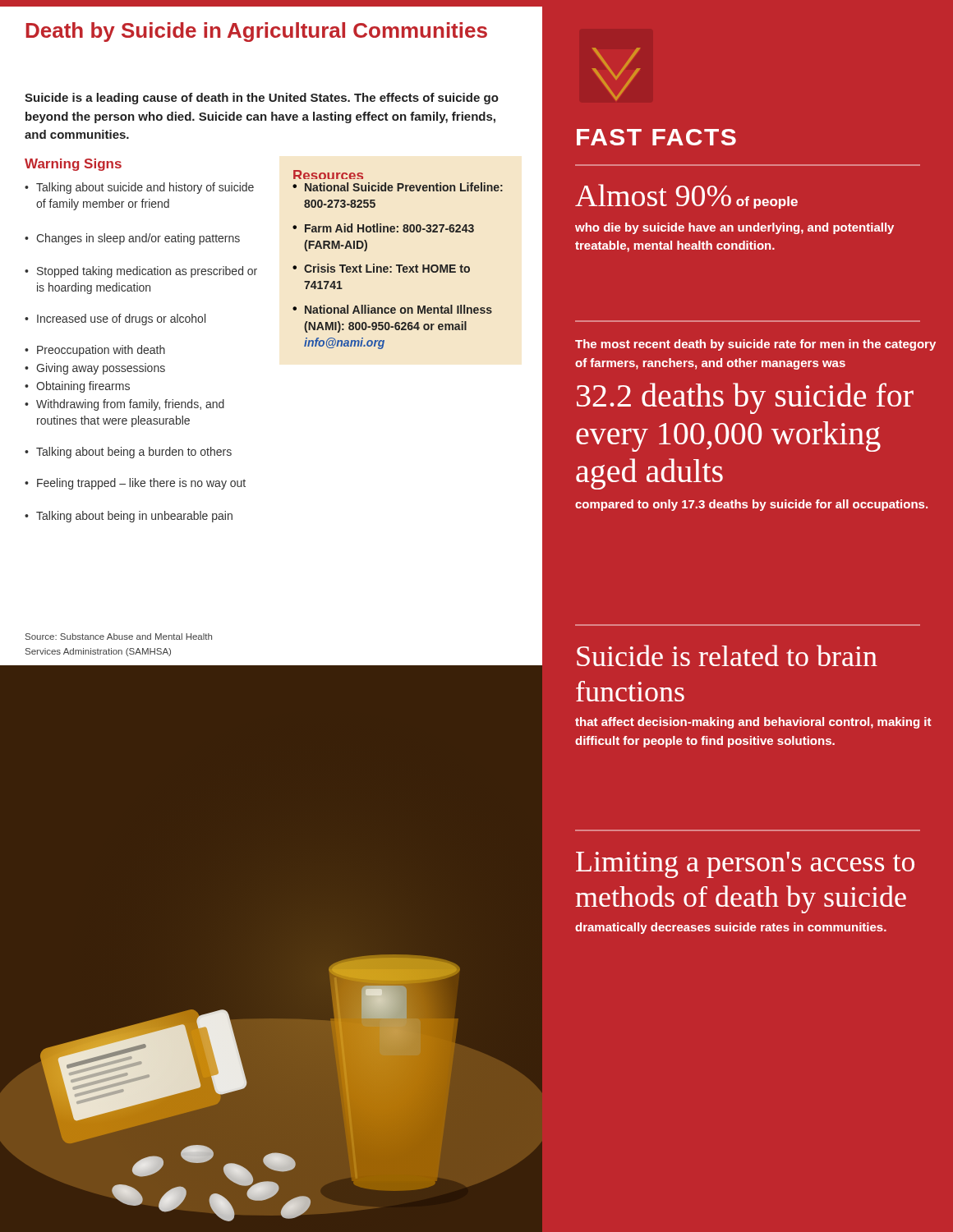Image resolution: width=953 pixels, height=1232 pixels.
Task: Locate the text "• National Suicide Prevention Lifeline: 800-273-8255"
Action: [x=398, y=195]
